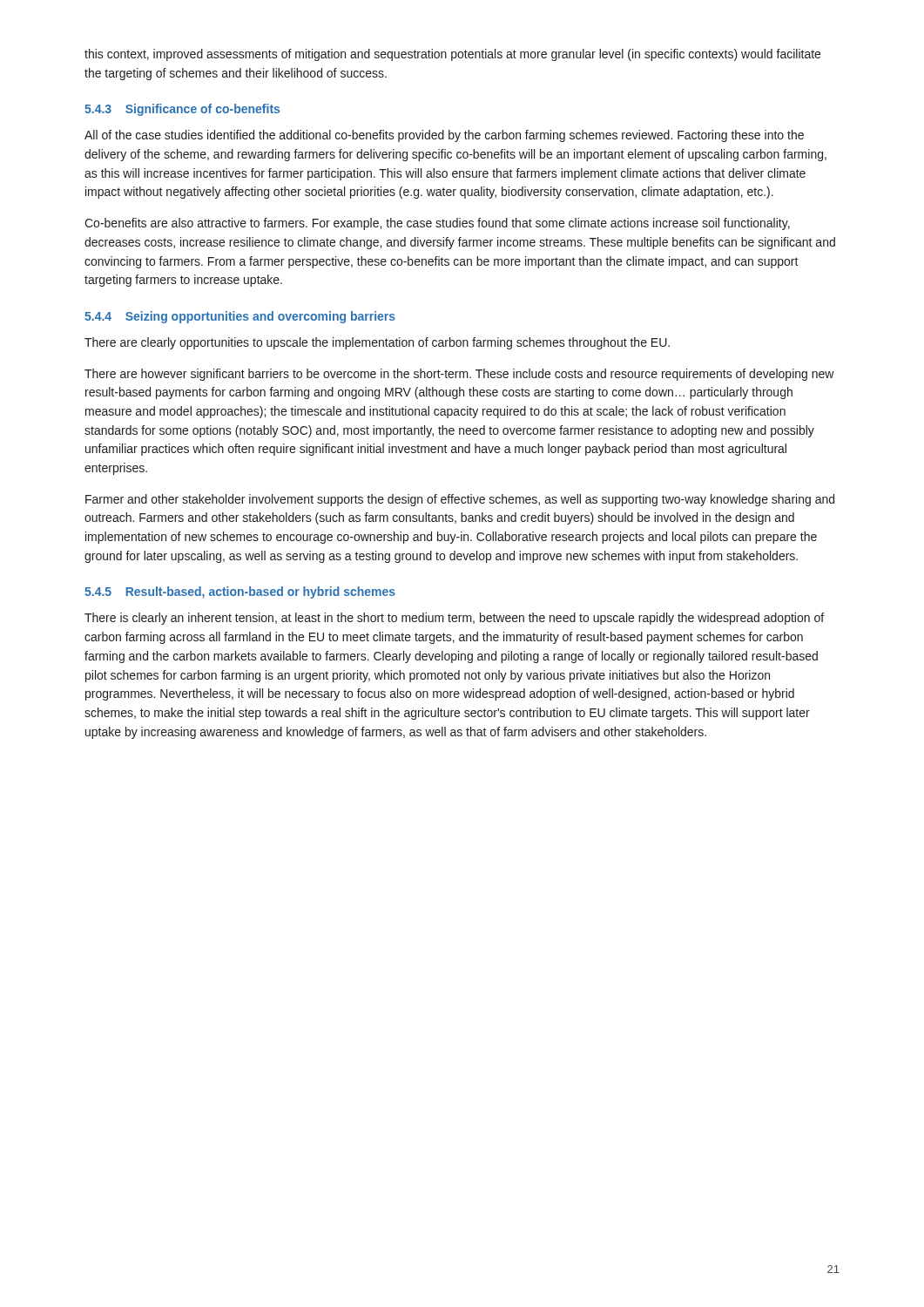This screenshot has width=924, height=1307.
Task: Point to the block starting "this context, improved assessments of mitigation"
Action: click(453, 63)
